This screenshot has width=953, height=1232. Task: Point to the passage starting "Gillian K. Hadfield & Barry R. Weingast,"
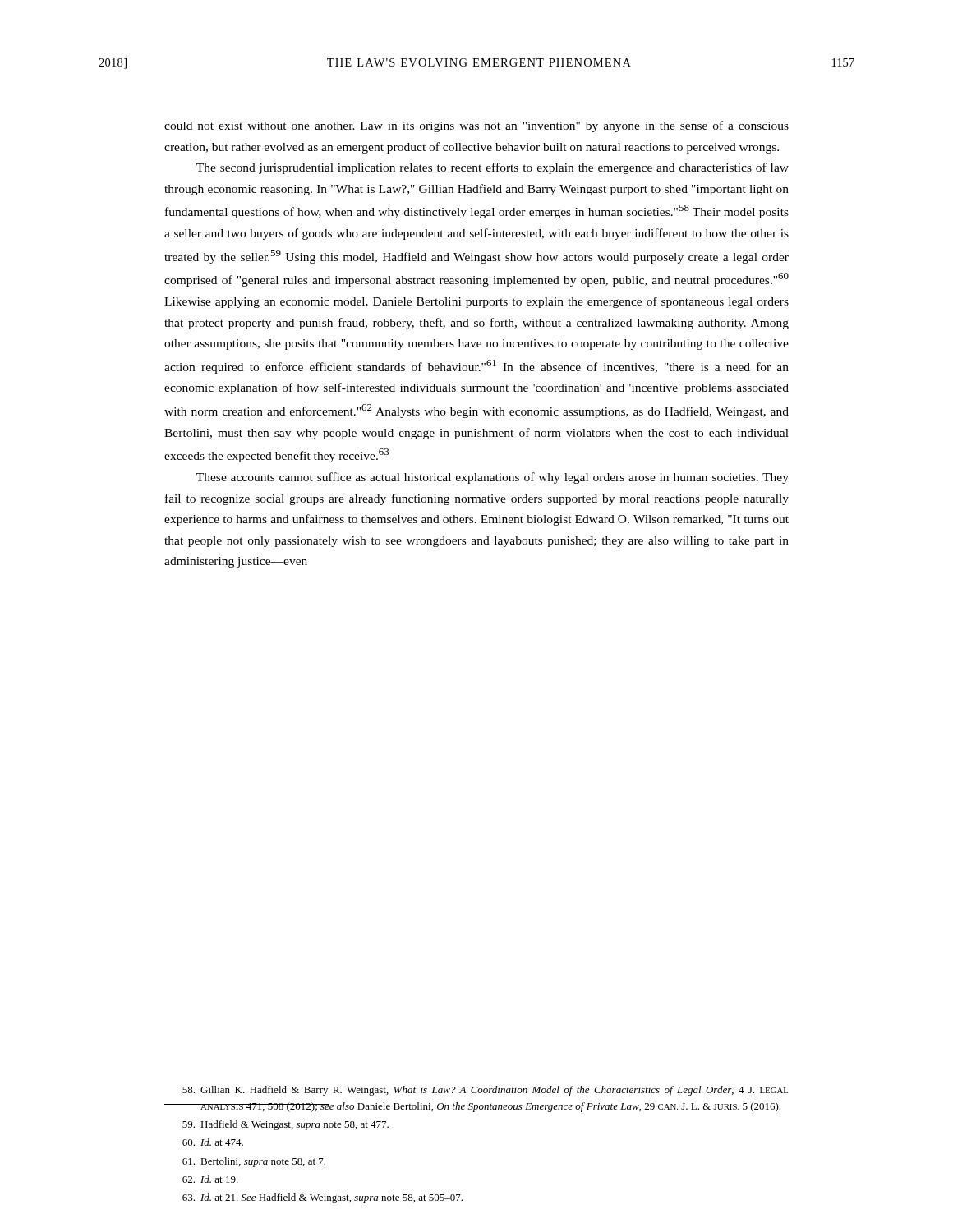click(476, 1098)
